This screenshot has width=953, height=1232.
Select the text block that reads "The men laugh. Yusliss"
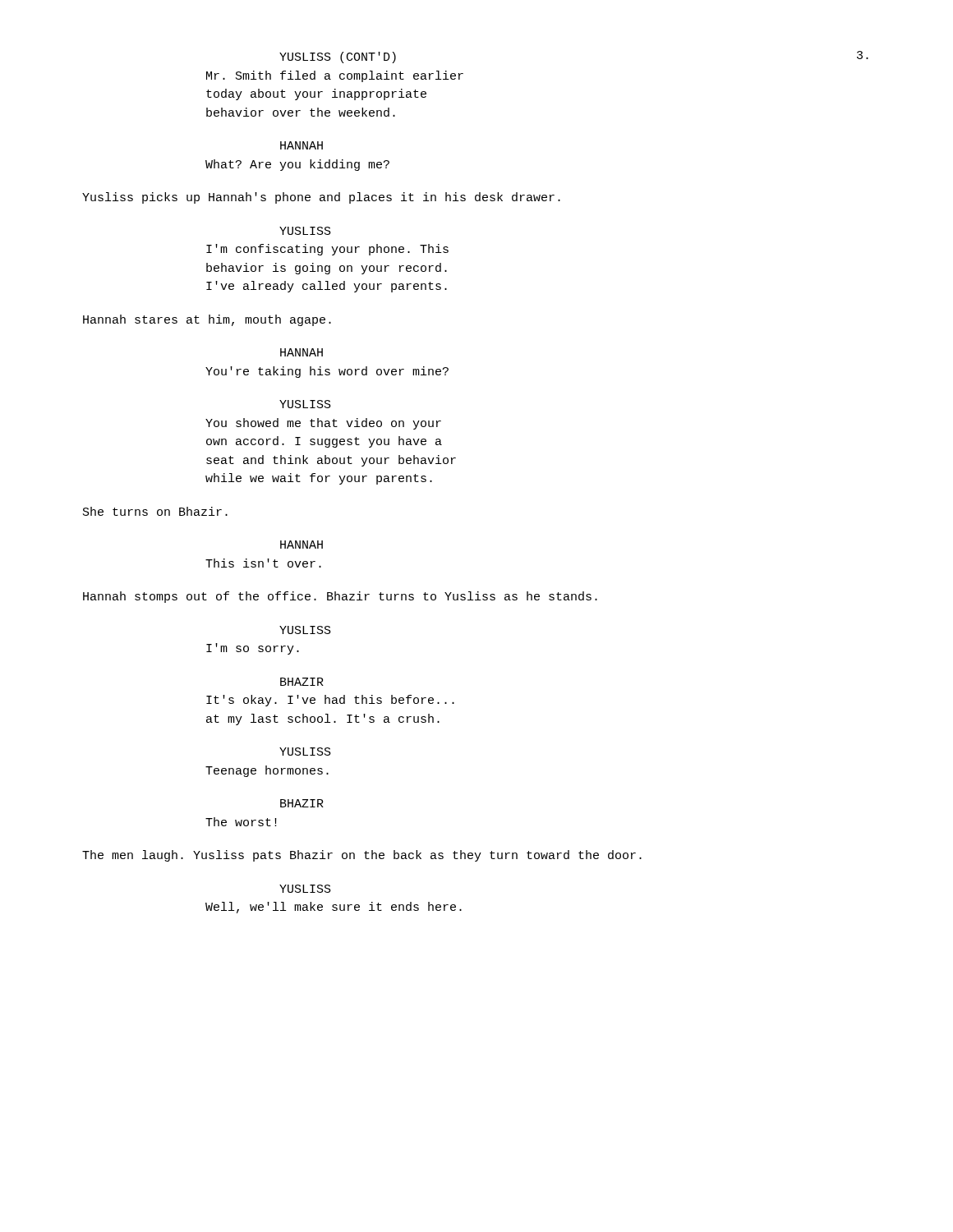coord(363,856)
